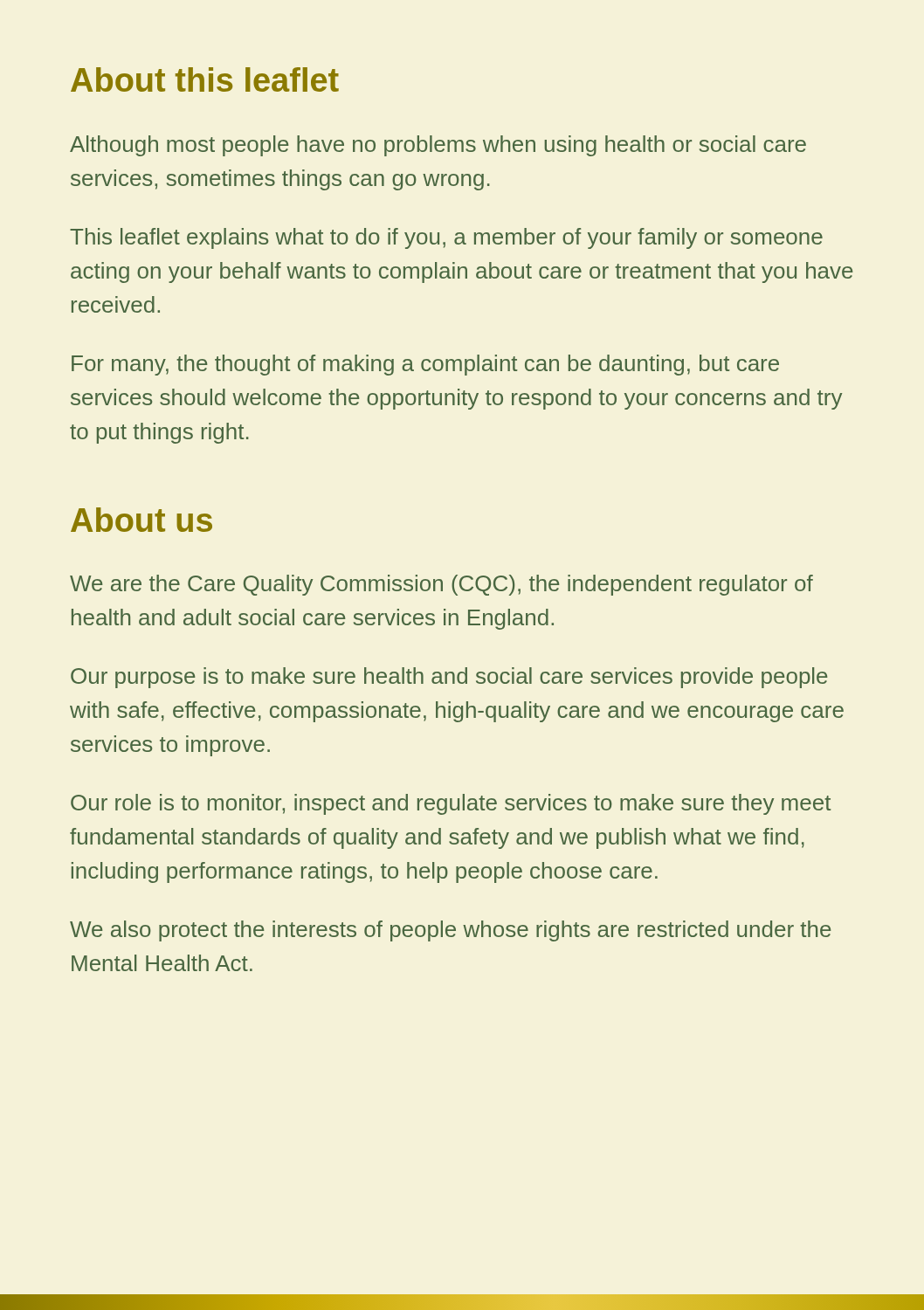924x1310 pixels.
Task: Point to the block starting "Our role is to"
Action: coord(462,837)
